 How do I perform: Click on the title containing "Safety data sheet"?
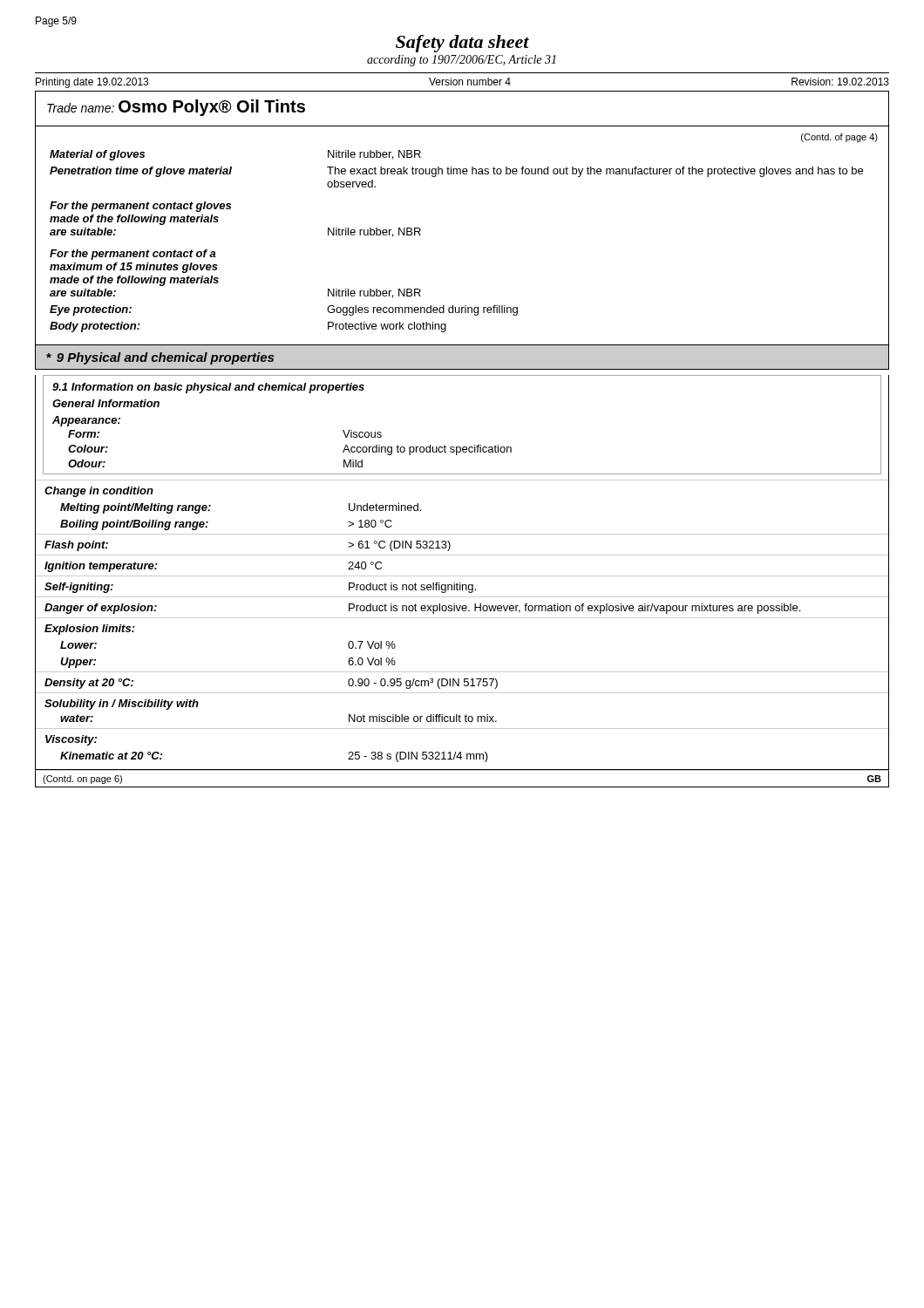tap(462, 49)
